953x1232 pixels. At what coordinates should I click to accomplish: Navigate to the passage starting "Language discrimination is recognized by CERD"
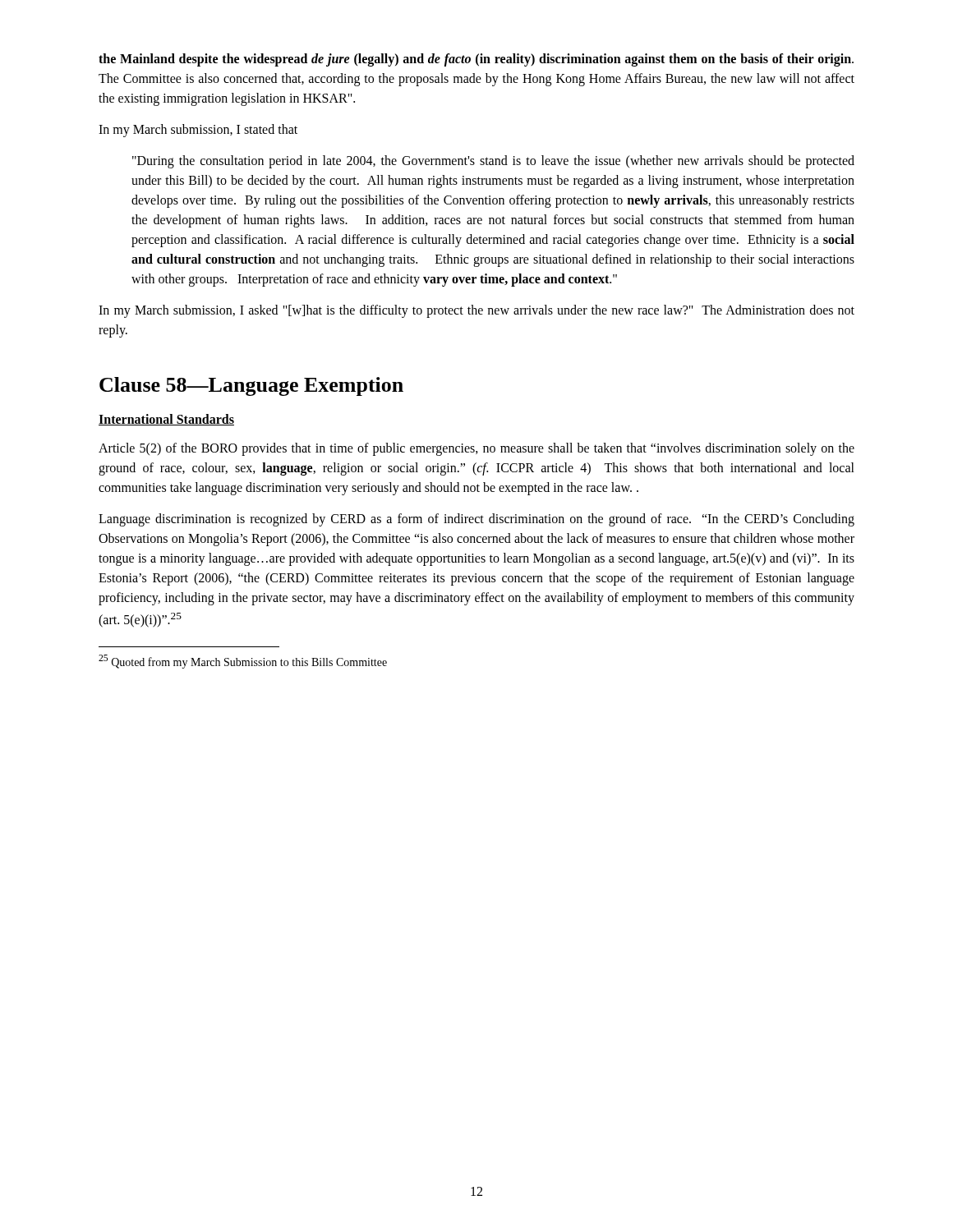point(476,569)
